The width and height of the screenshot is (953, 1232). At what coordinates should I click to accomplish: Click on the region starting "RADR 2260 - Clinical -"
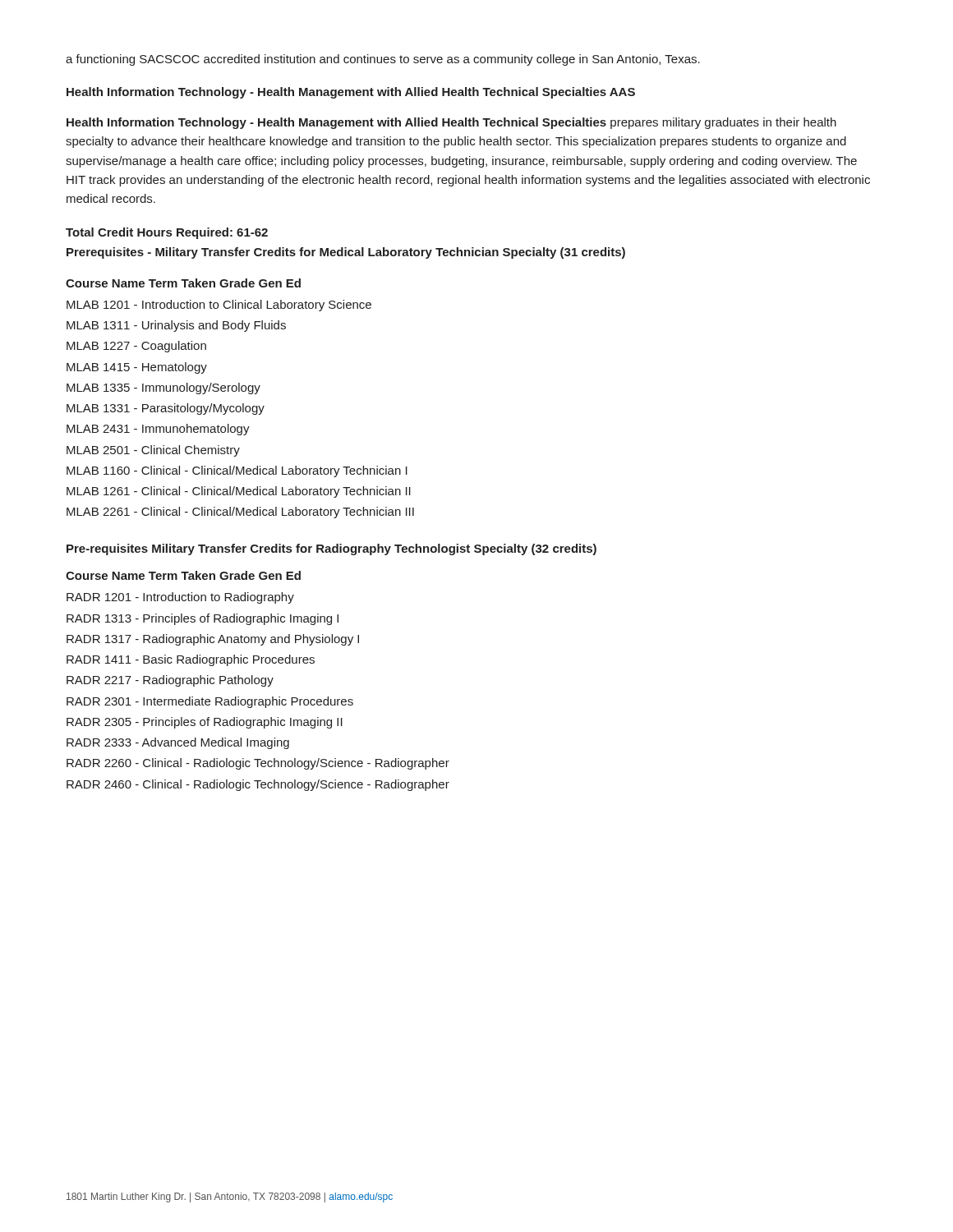[x=257, y=763]
